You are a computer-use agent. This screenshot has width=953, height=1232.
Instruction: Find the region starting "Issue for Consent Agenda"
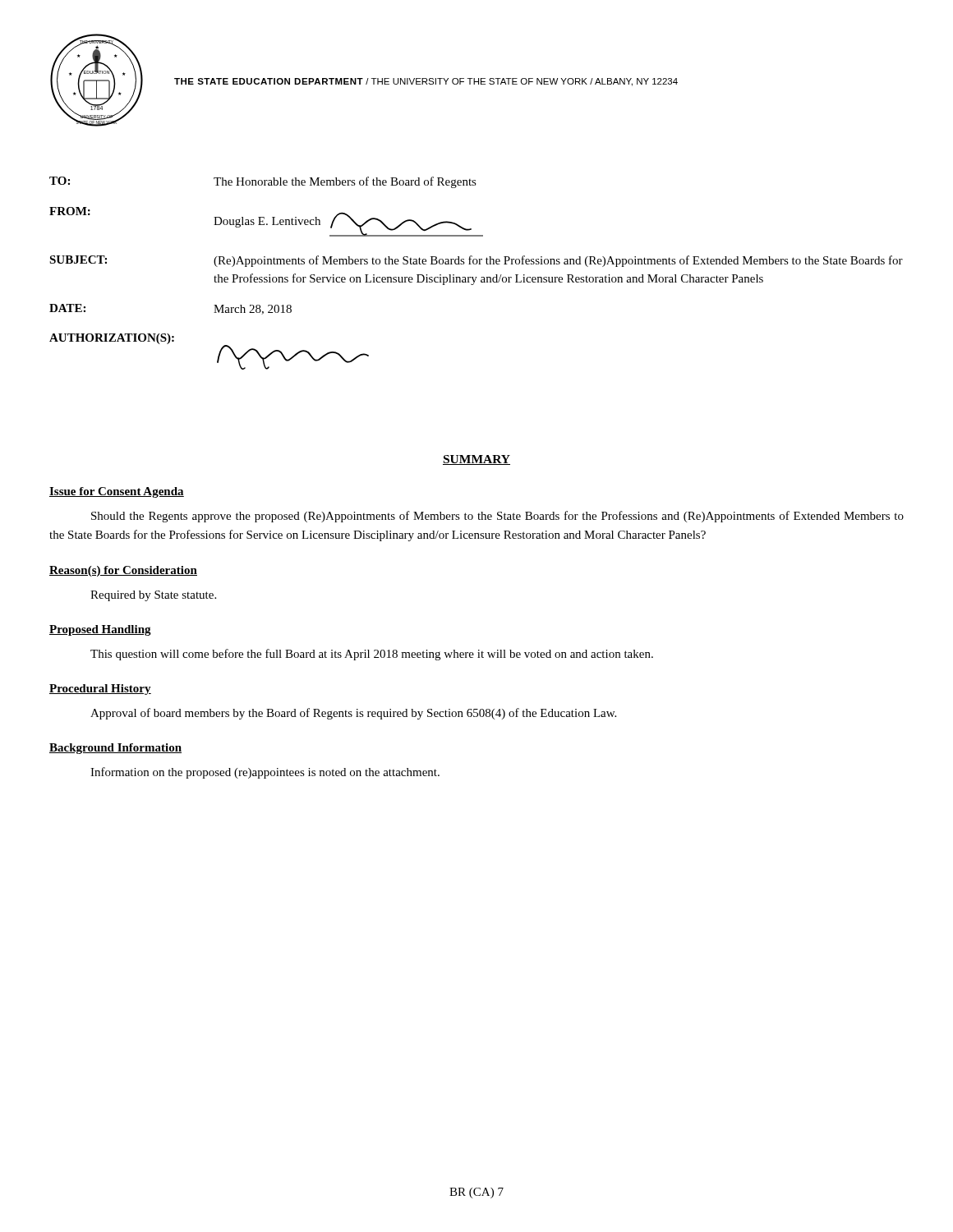pos(116,491)
